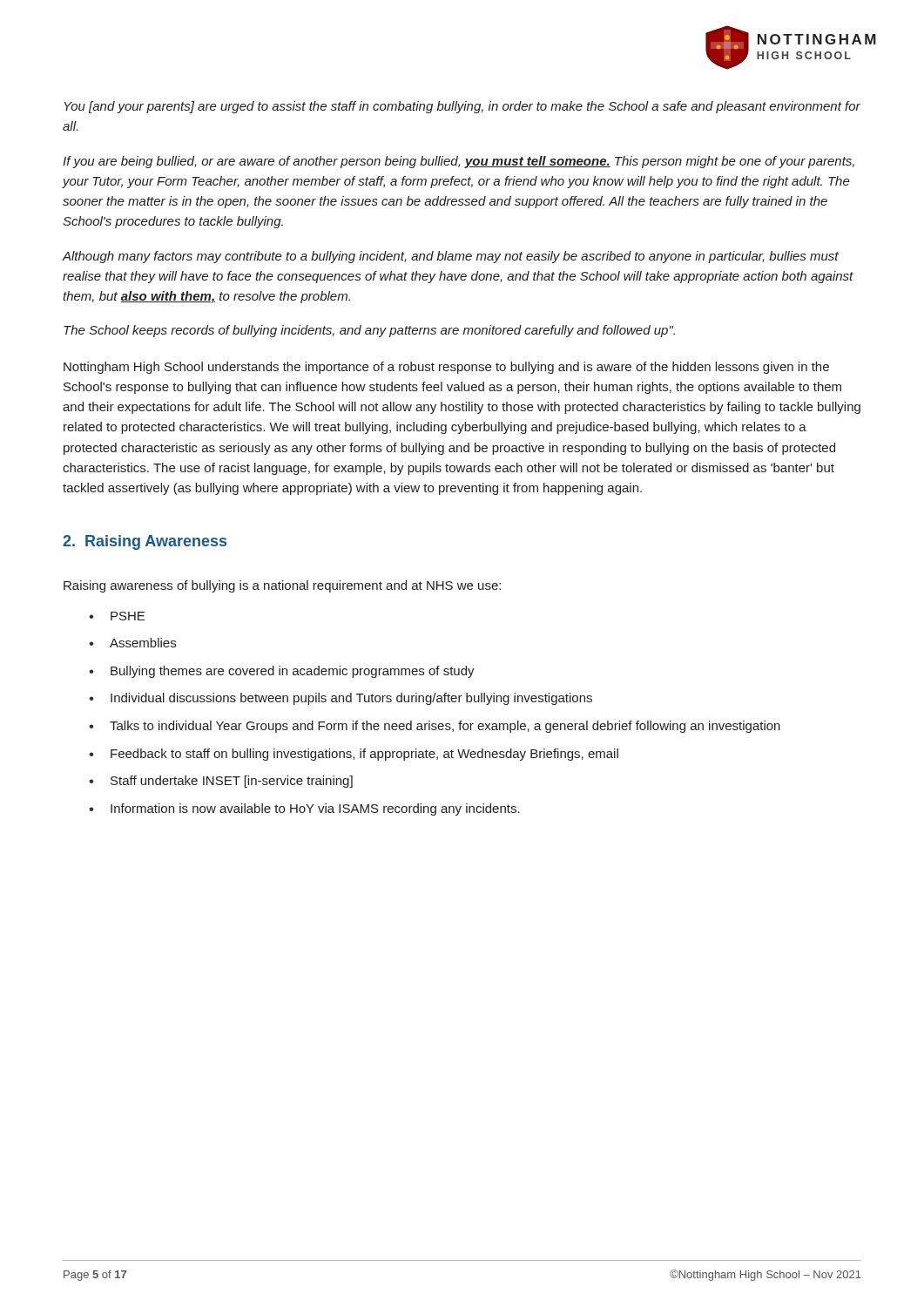
Task: Click on the passage starting "• Assemblies"
Action: (133, 644)
